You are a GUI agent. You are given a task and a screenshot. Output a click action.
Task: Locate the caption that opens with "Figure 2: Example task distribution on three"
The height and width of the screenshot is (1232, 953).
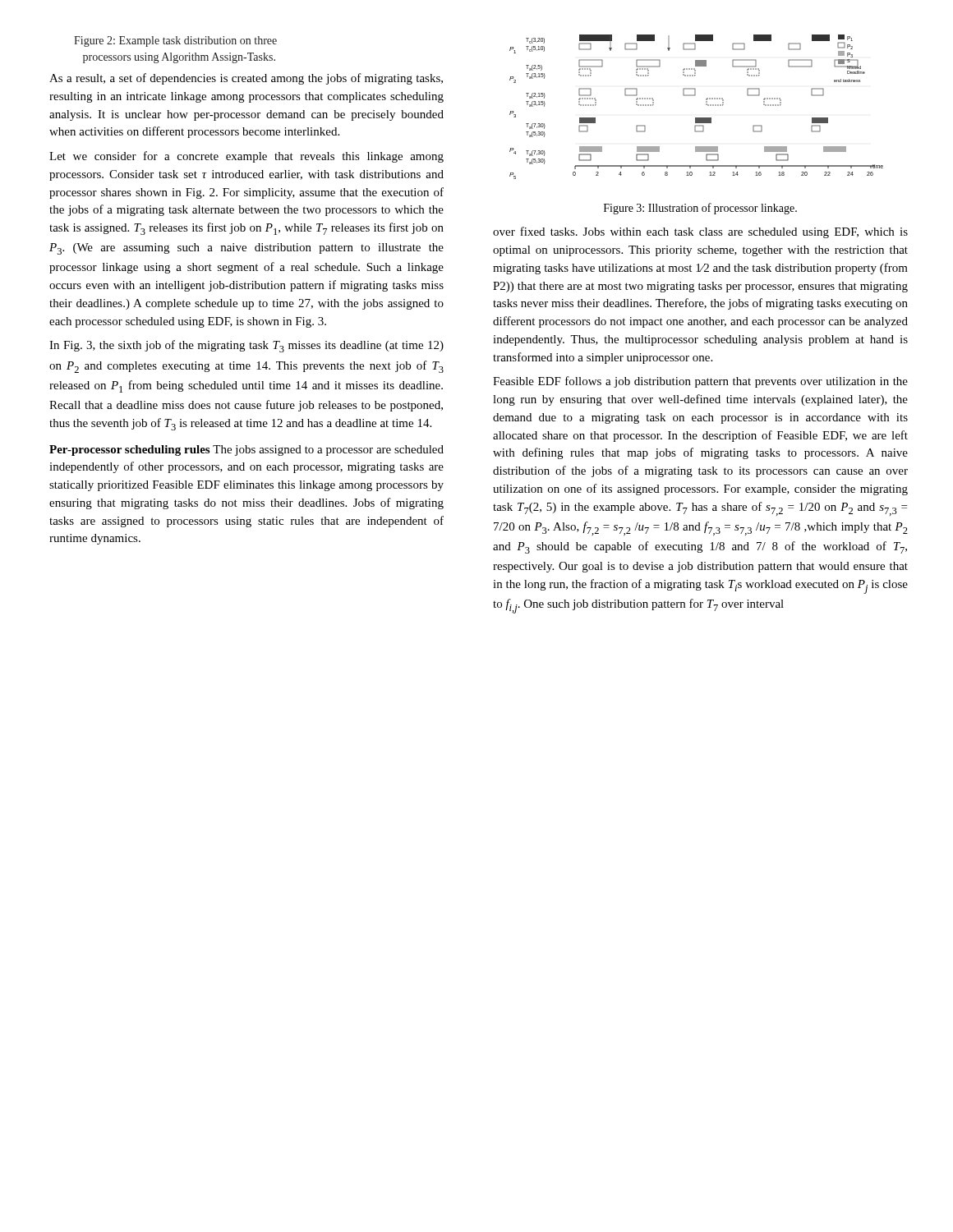176,49
